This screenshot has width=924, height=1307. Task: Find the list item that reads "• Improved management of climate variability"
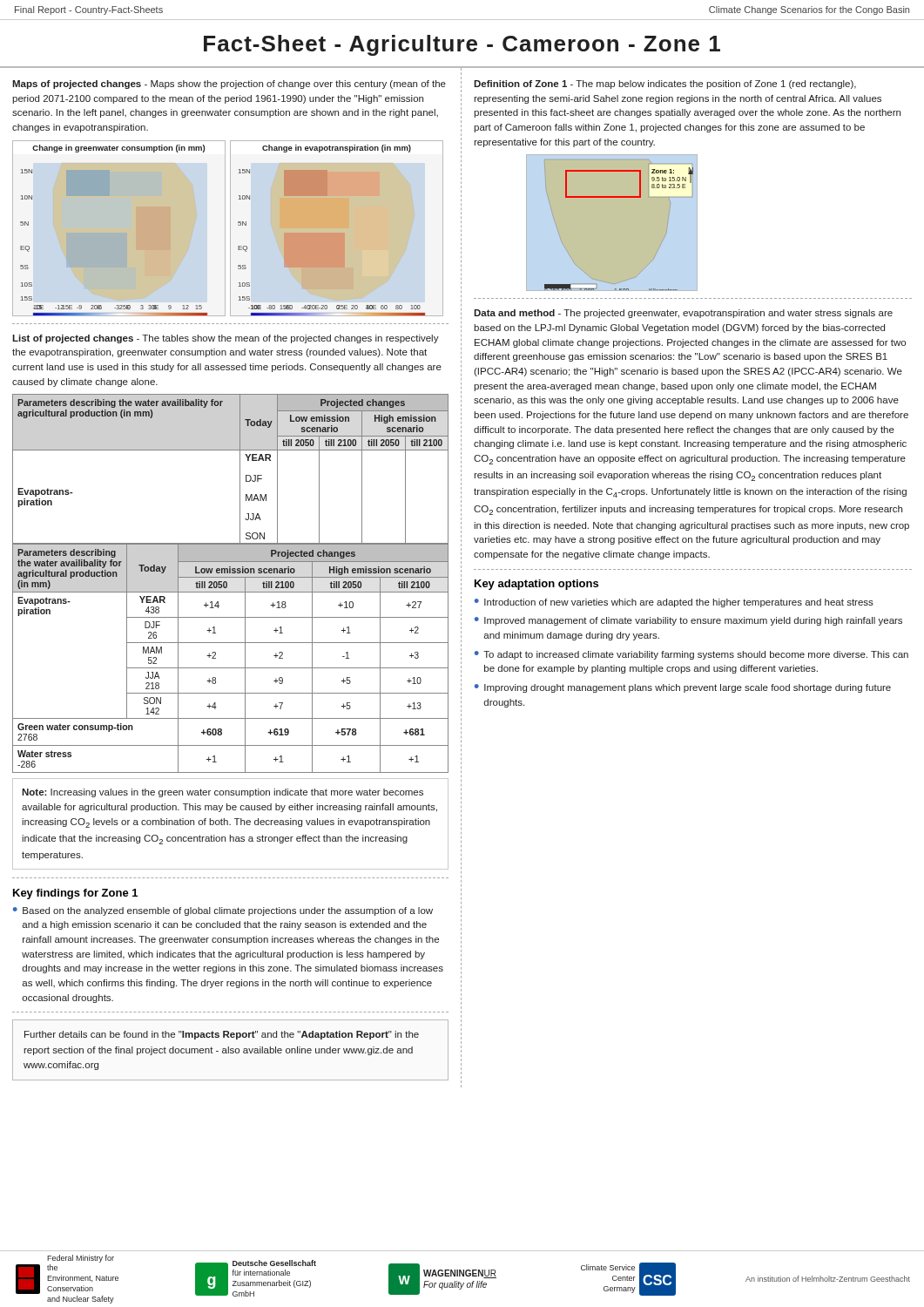tap(693, 628)
